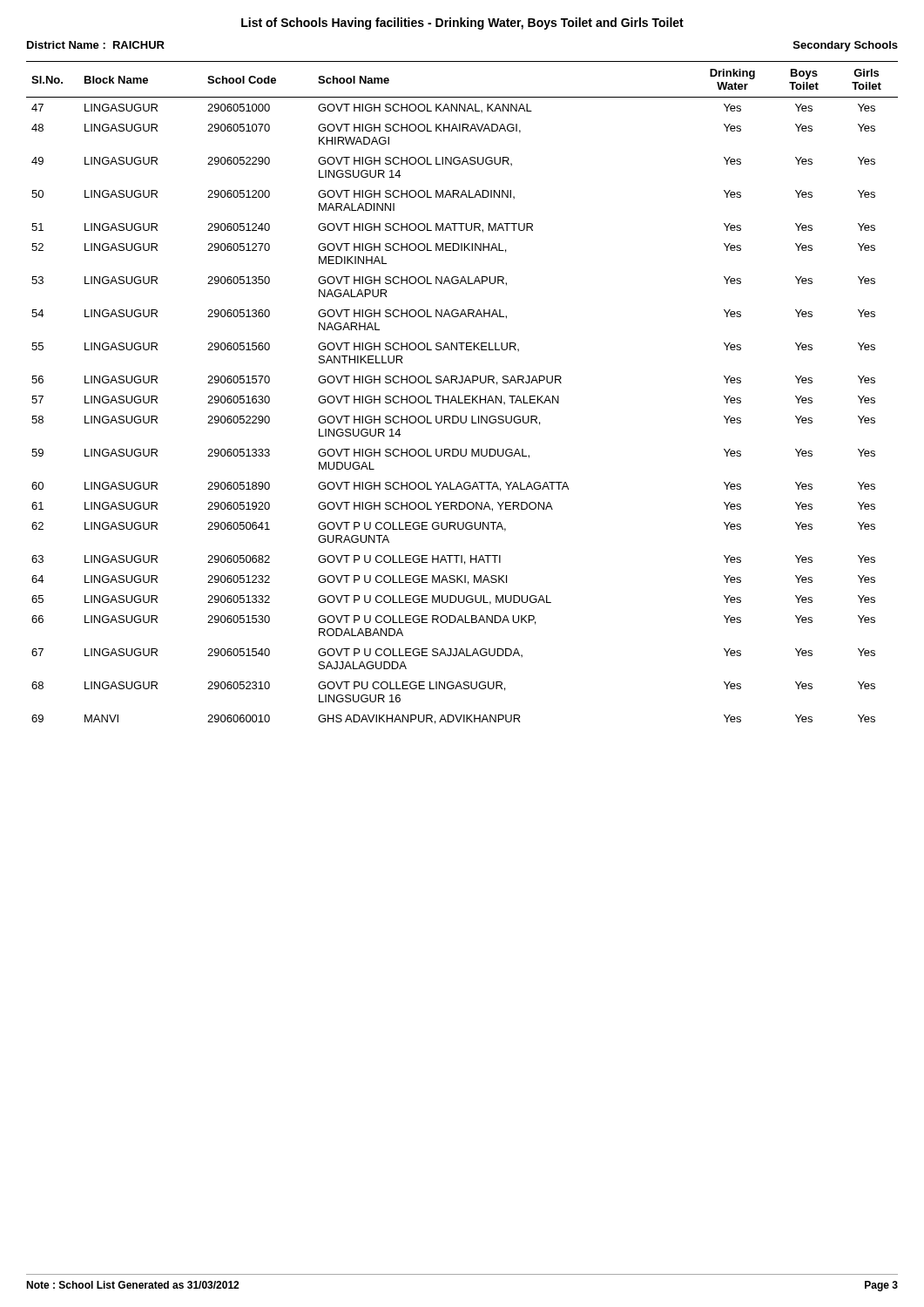Viewport: 924px width, 1307px height.
Task: Point to the block starting "District Name : RAICHUR"
Action: coord(96,46)
